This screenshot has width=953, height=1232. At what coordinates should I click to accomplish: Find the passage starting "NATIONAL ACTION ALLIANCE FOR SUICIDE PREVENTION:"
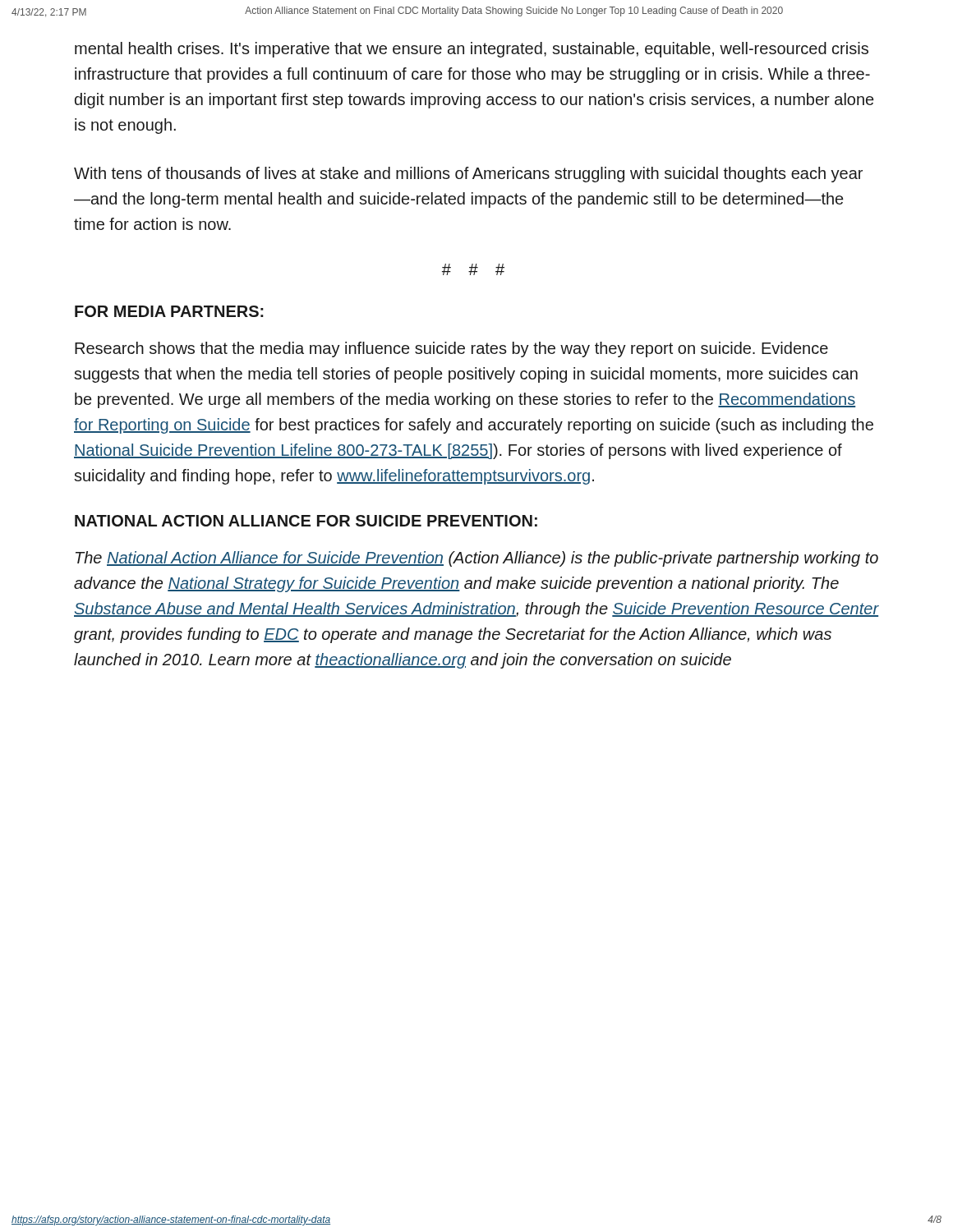306,521
